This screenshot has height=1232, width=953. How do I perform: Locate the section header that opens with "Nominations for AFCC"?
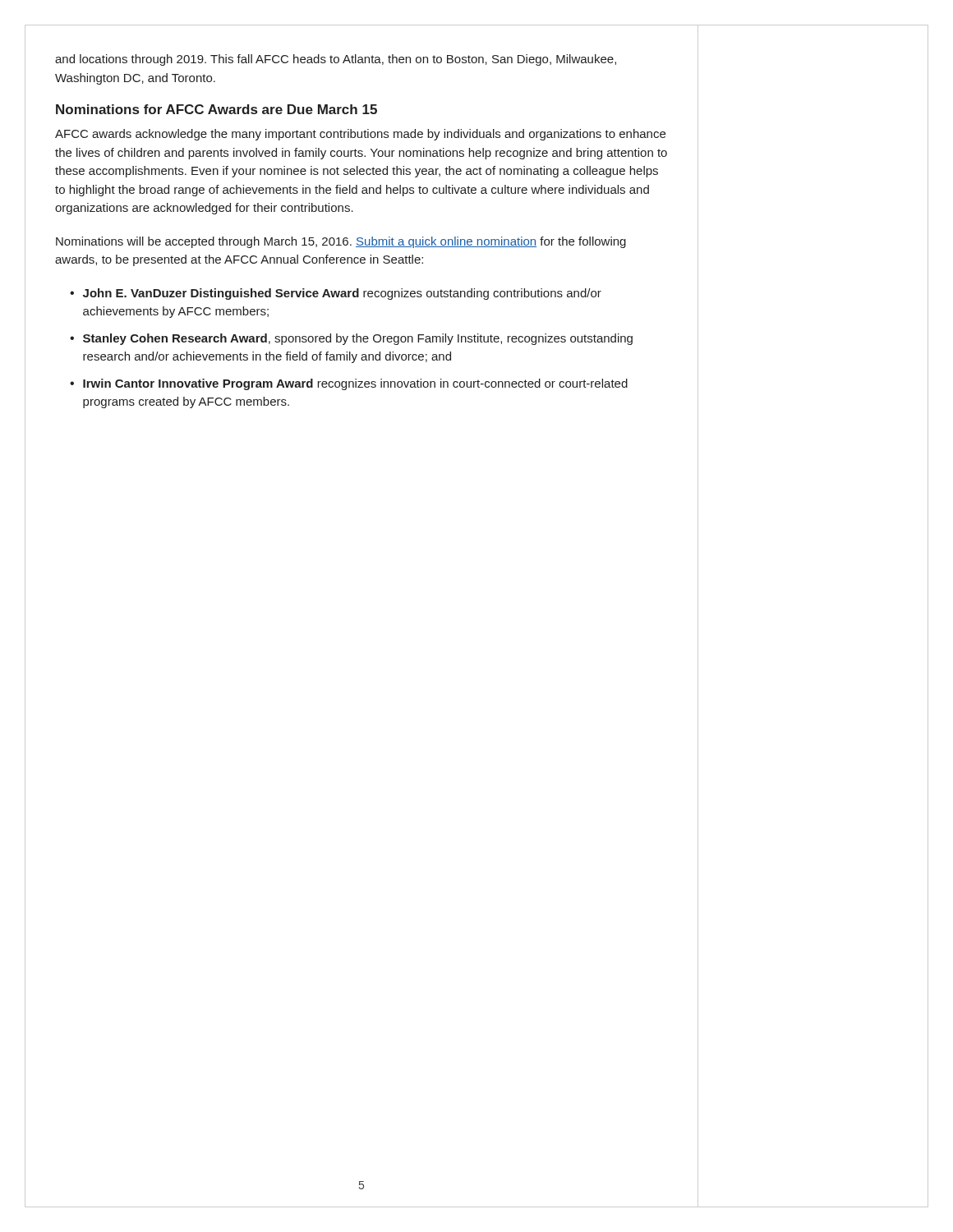(x=216, y=110)
